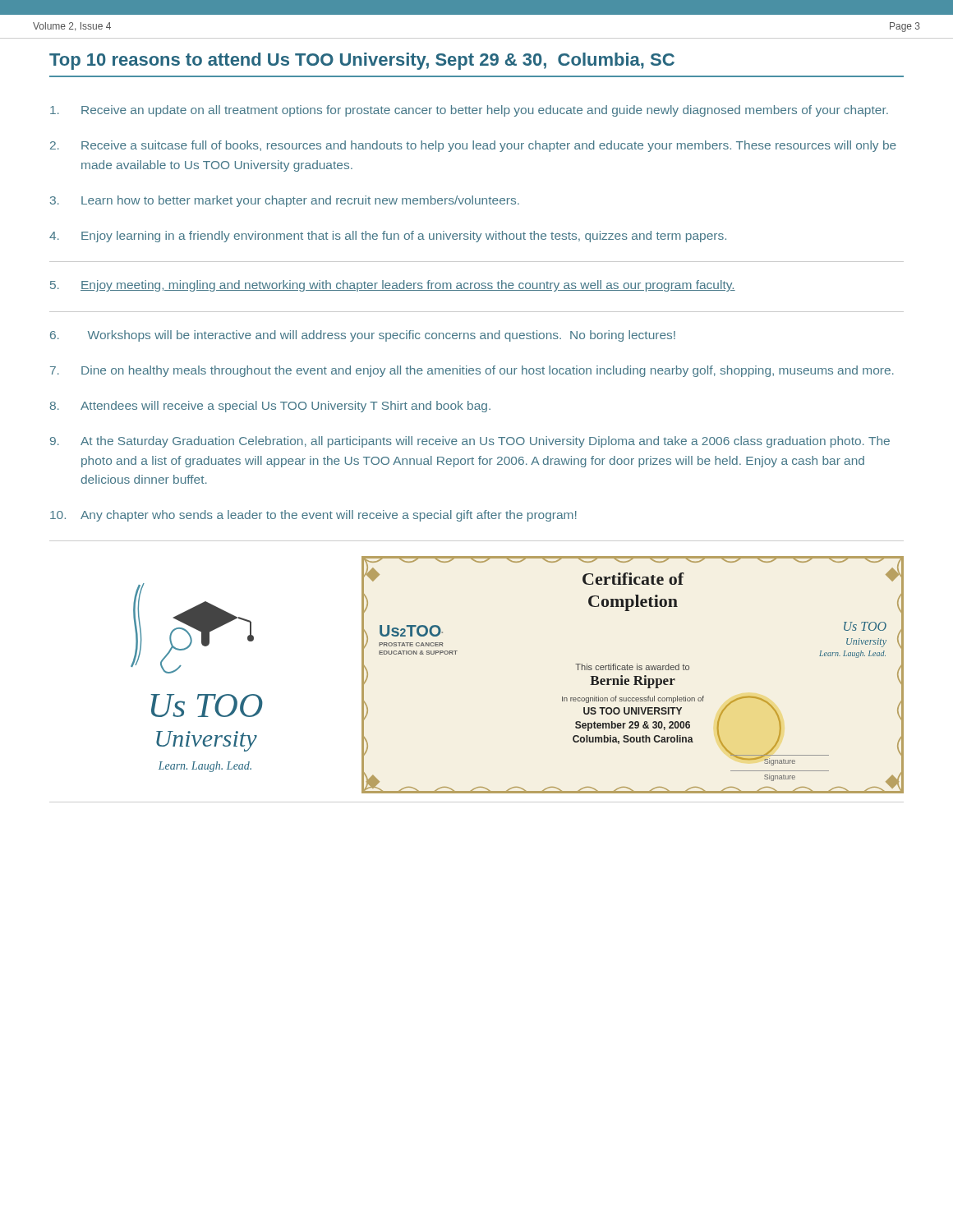Navigate to the region starting "9. At the Saturday Graduation Celebration, all"
This screenshot has height=1232, width=953.
476,460
